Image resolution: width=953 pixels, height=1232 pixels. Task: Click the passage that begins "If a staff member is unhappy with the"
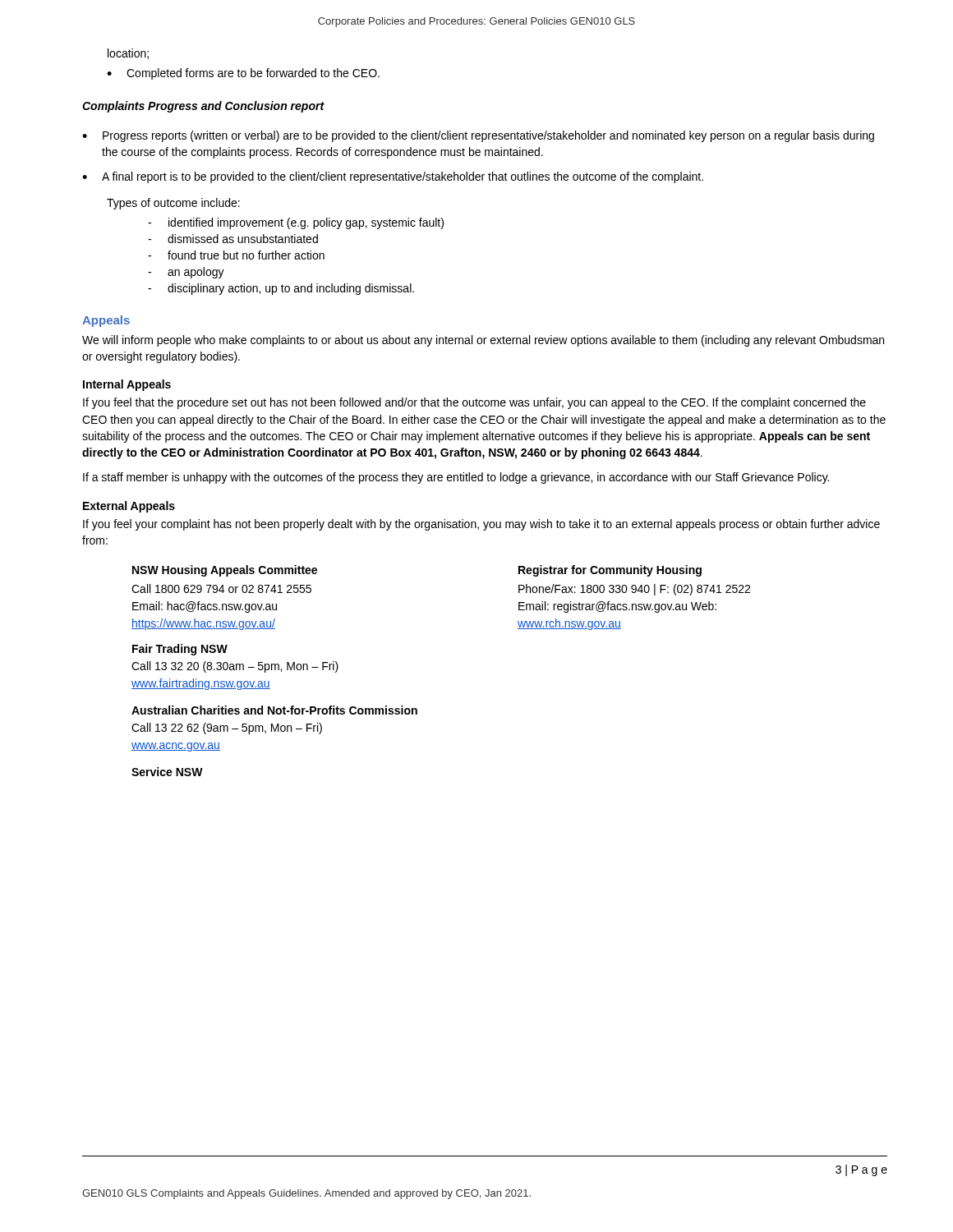456,478
